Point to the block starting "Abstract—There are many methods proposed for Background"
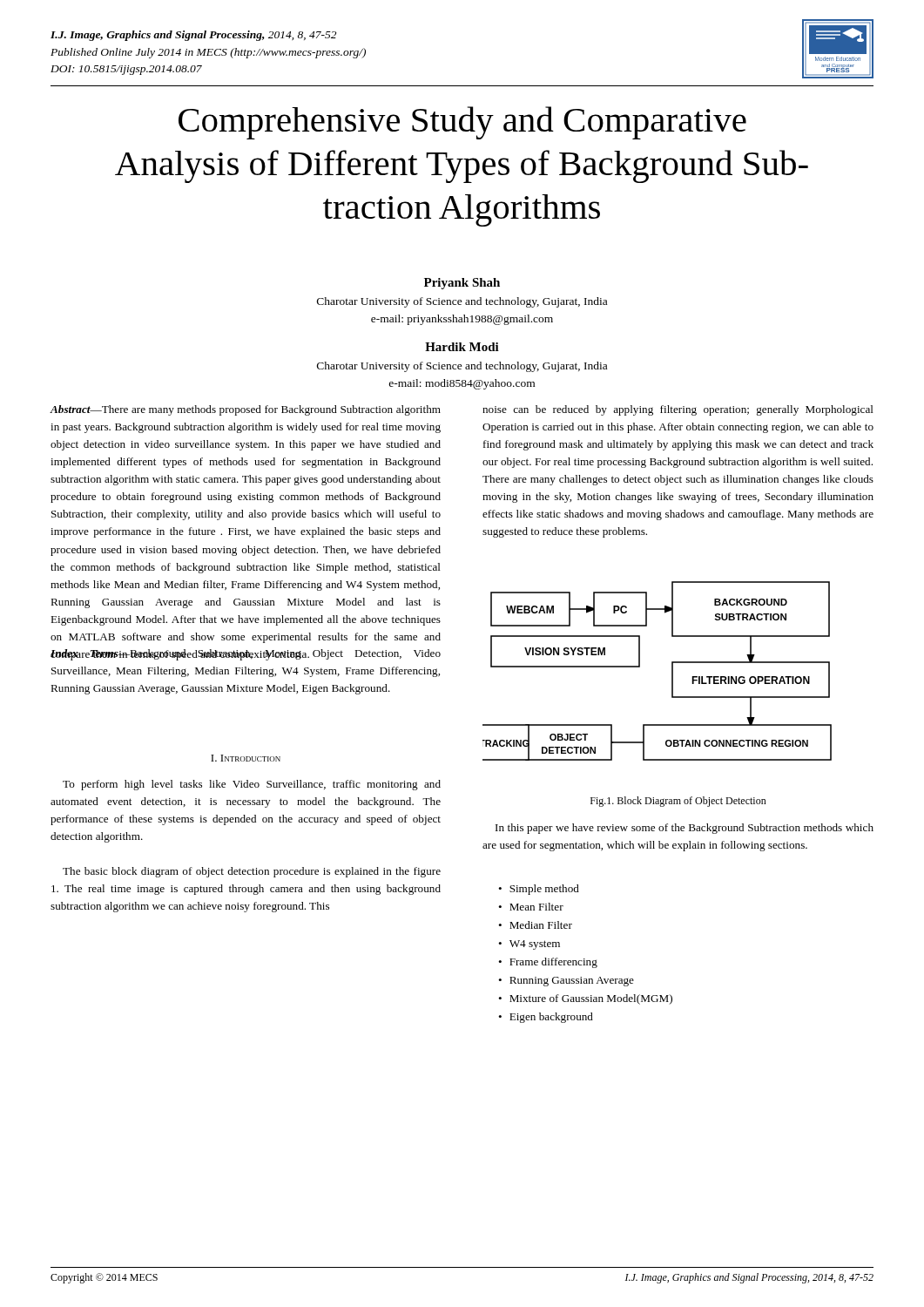The width and height of the screenshot is (924, 1307). (246, 532)
